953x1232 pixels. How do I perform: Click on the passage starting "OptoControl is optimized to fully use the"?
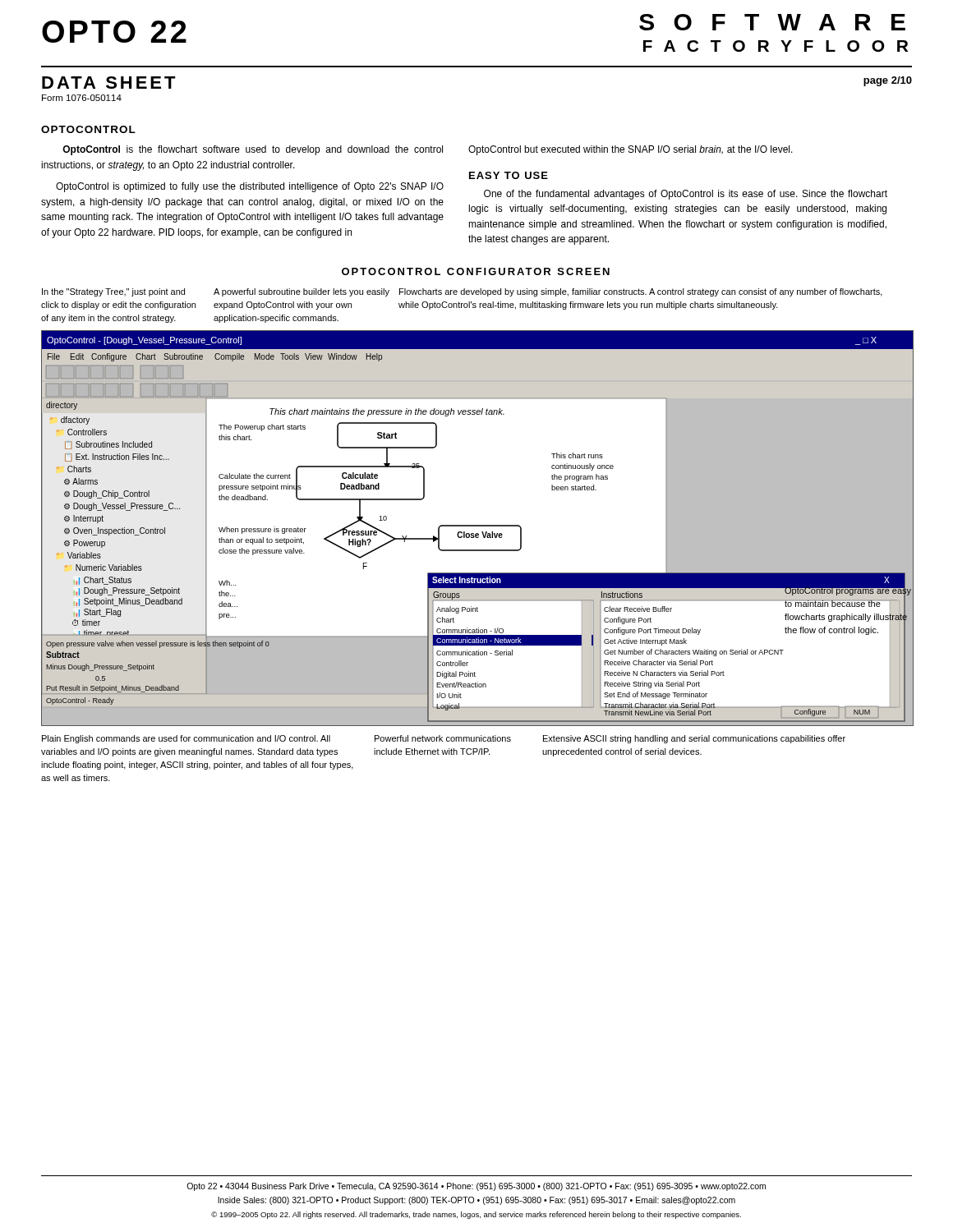pyautogui.click(x=242, y=210)
